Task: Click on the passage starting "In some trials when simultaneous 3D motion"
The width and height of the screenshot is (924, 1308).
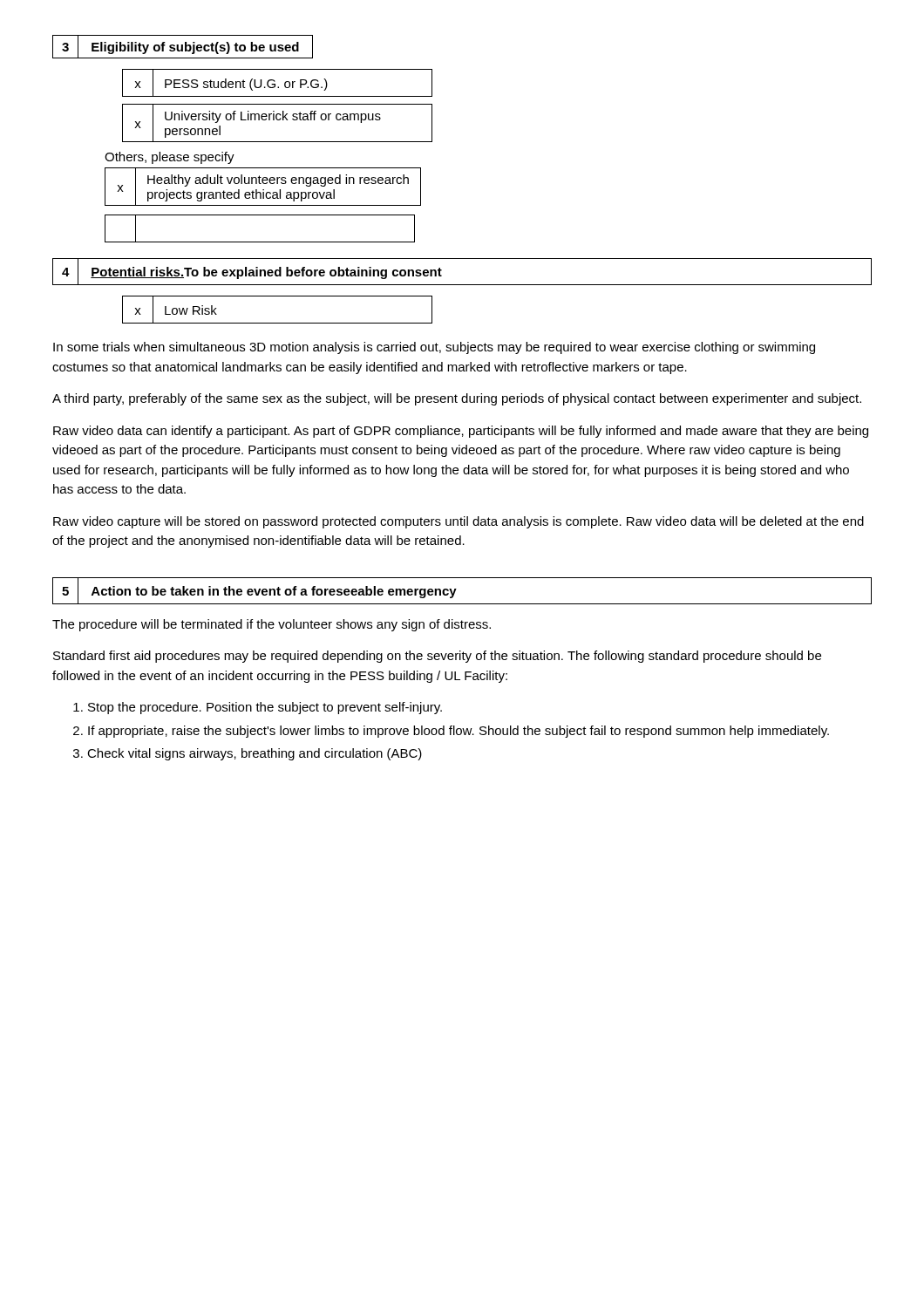Action: (x=434, y=356)
